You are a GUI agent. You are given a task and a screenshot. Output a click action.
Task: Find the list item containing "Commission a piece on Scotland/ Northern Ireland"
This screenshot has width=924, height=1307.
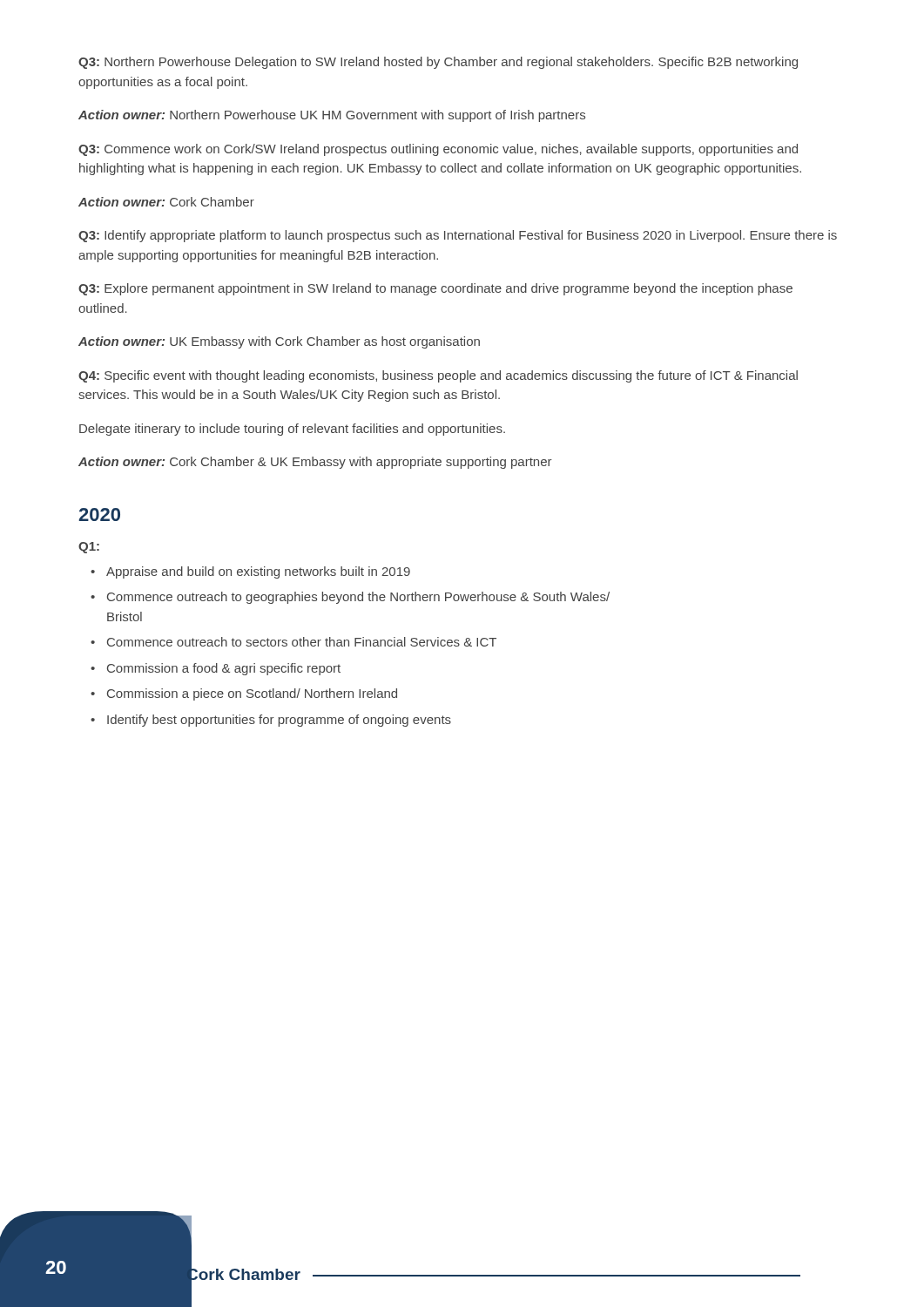coord(252,693)
